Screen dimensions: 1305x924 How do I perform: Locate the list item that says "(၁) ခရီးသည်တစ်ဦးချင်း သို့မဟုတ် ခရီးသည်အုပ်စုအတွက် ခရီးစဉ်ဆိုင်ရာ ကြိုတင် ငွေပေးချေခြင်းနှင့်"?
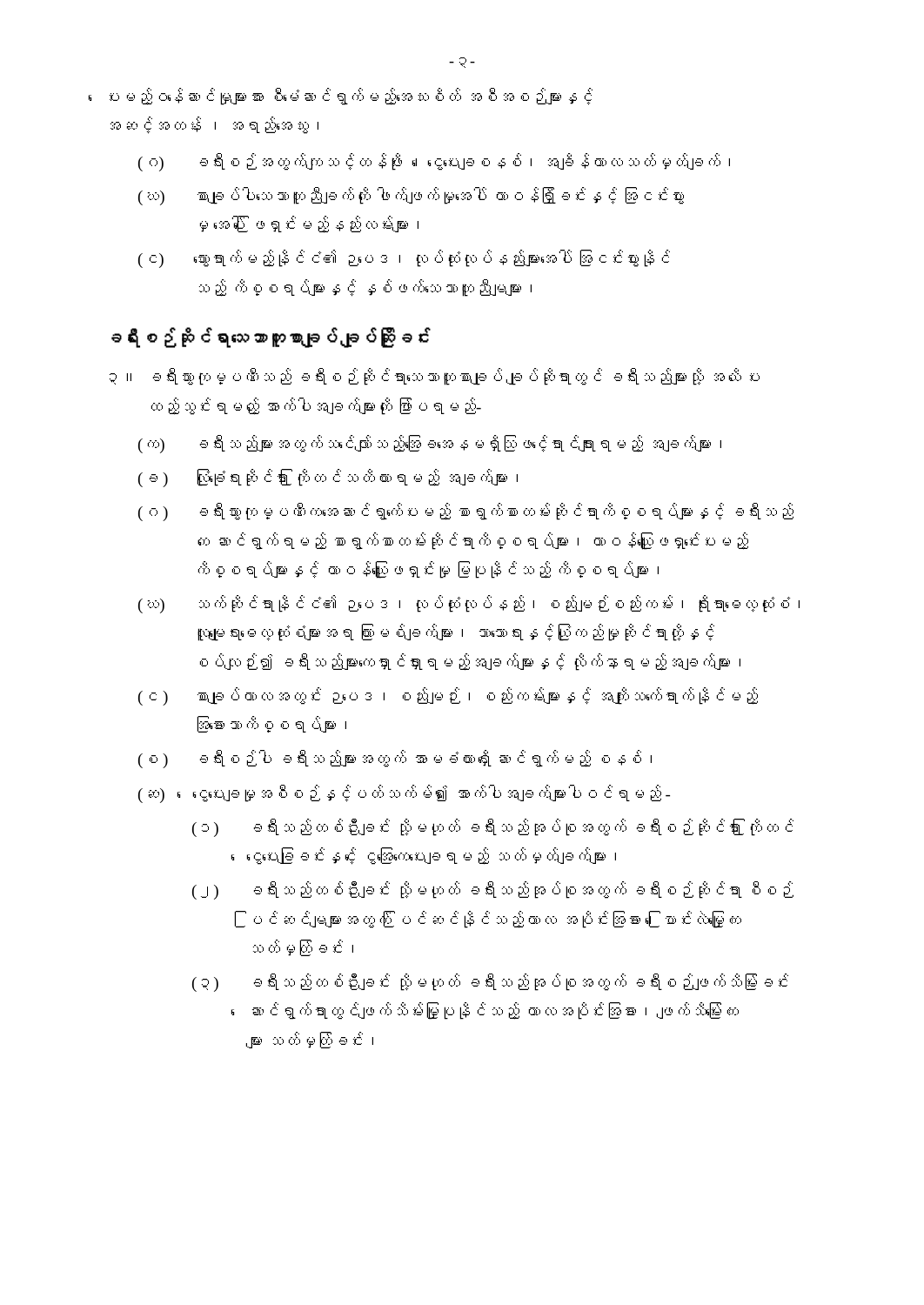(506, 842)
